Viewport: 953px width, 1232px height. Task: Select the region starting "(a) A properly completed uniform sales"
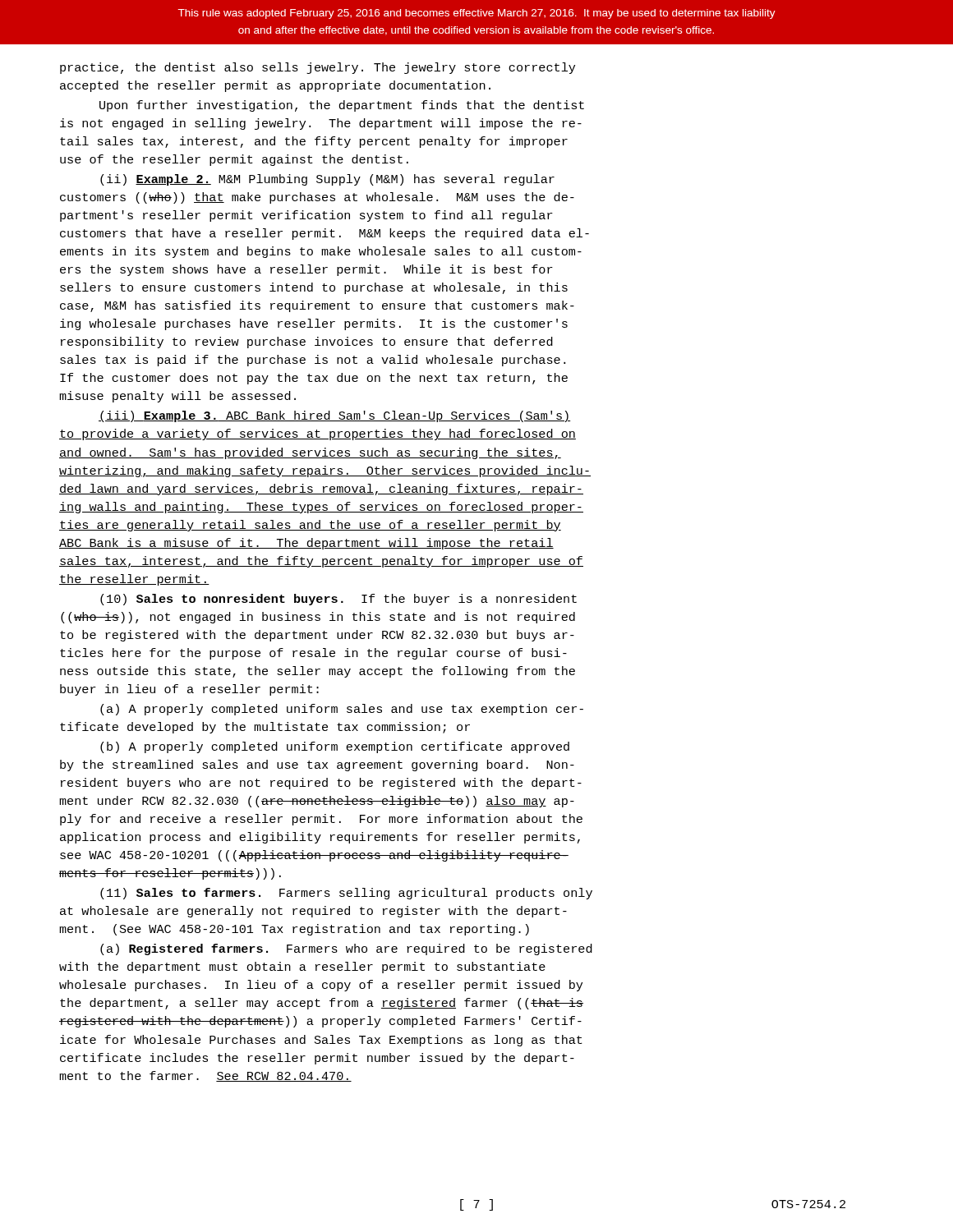click(x=322, y=719)
